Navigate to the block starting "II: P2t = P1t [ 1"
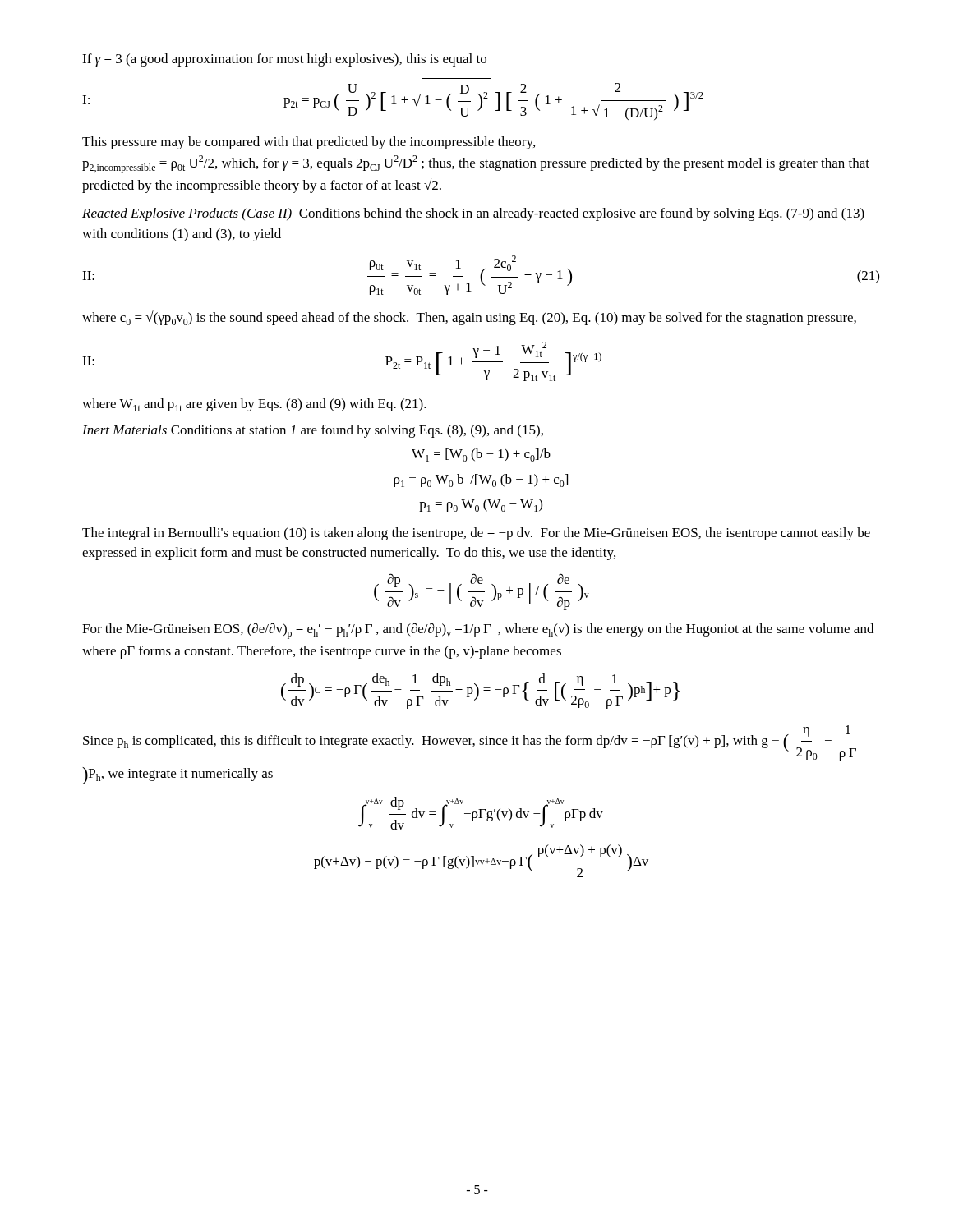The height and width of the screenshot is (1232, 954). click(481, 362)
